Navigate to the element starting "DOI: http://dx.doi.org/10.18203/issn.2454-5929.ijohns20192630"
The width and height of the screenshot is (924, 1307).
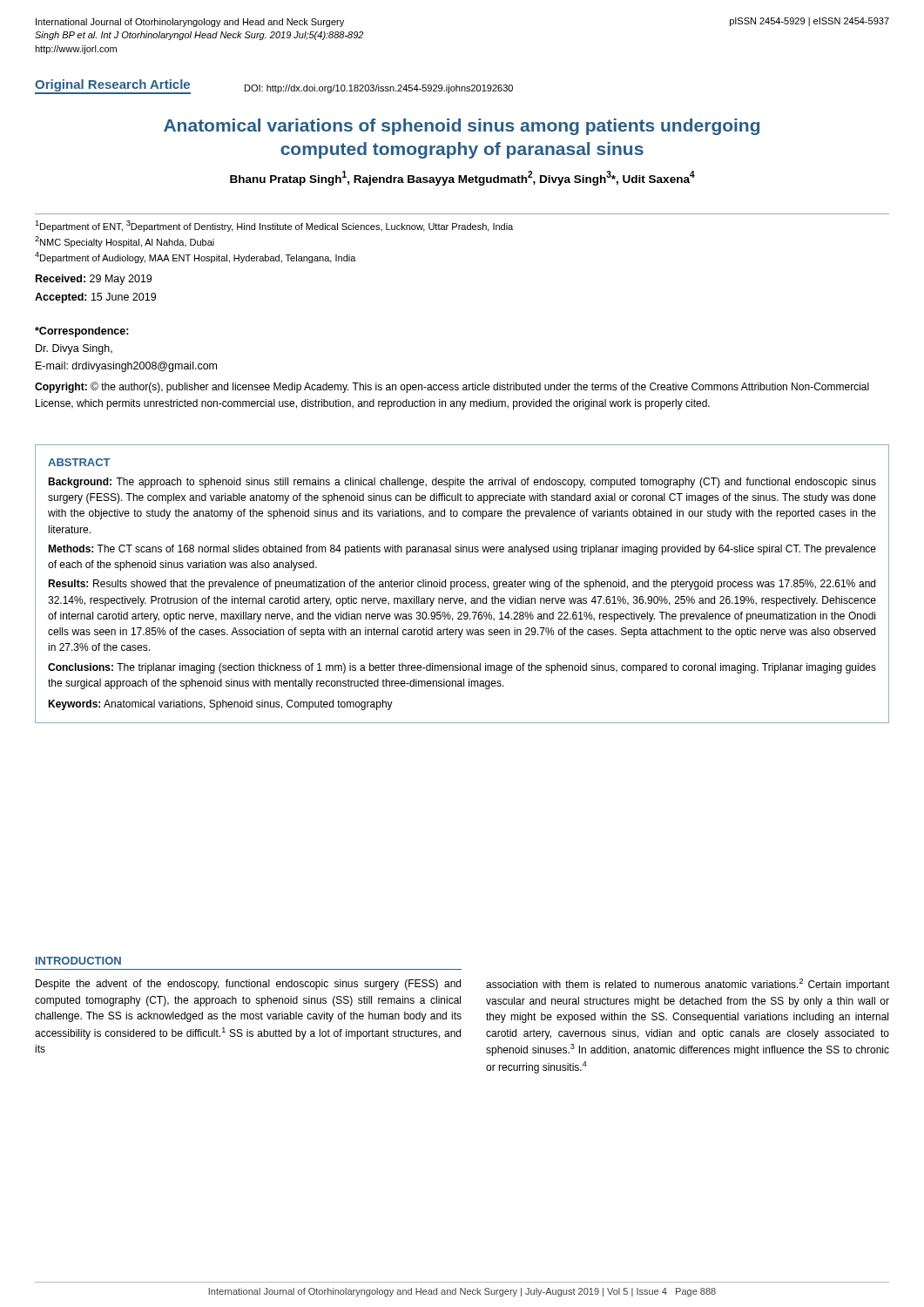379,88
